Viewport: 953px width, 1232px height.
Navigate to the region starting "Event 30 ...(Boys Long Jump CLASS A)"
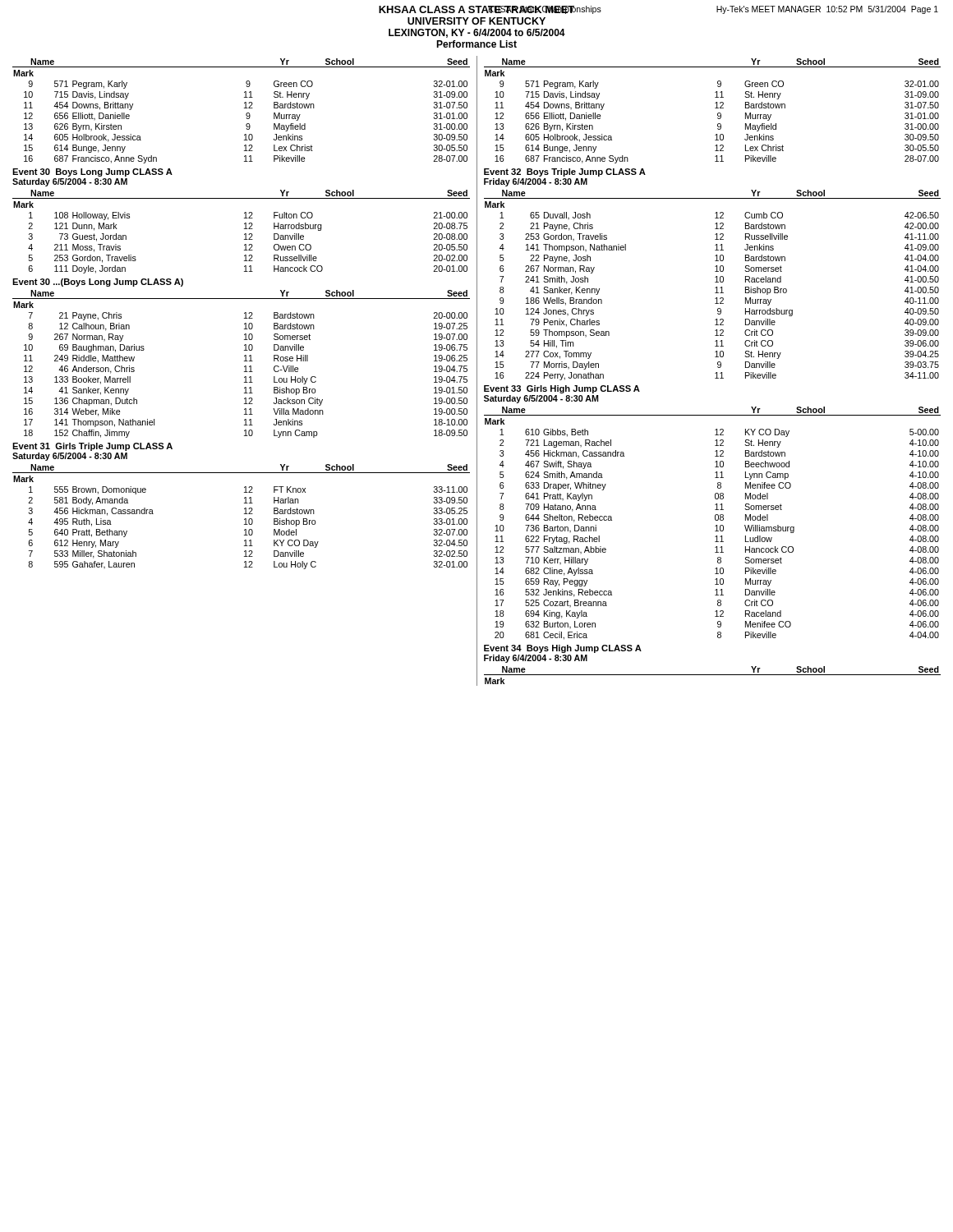pyautogui.click(x=98, y=282)
